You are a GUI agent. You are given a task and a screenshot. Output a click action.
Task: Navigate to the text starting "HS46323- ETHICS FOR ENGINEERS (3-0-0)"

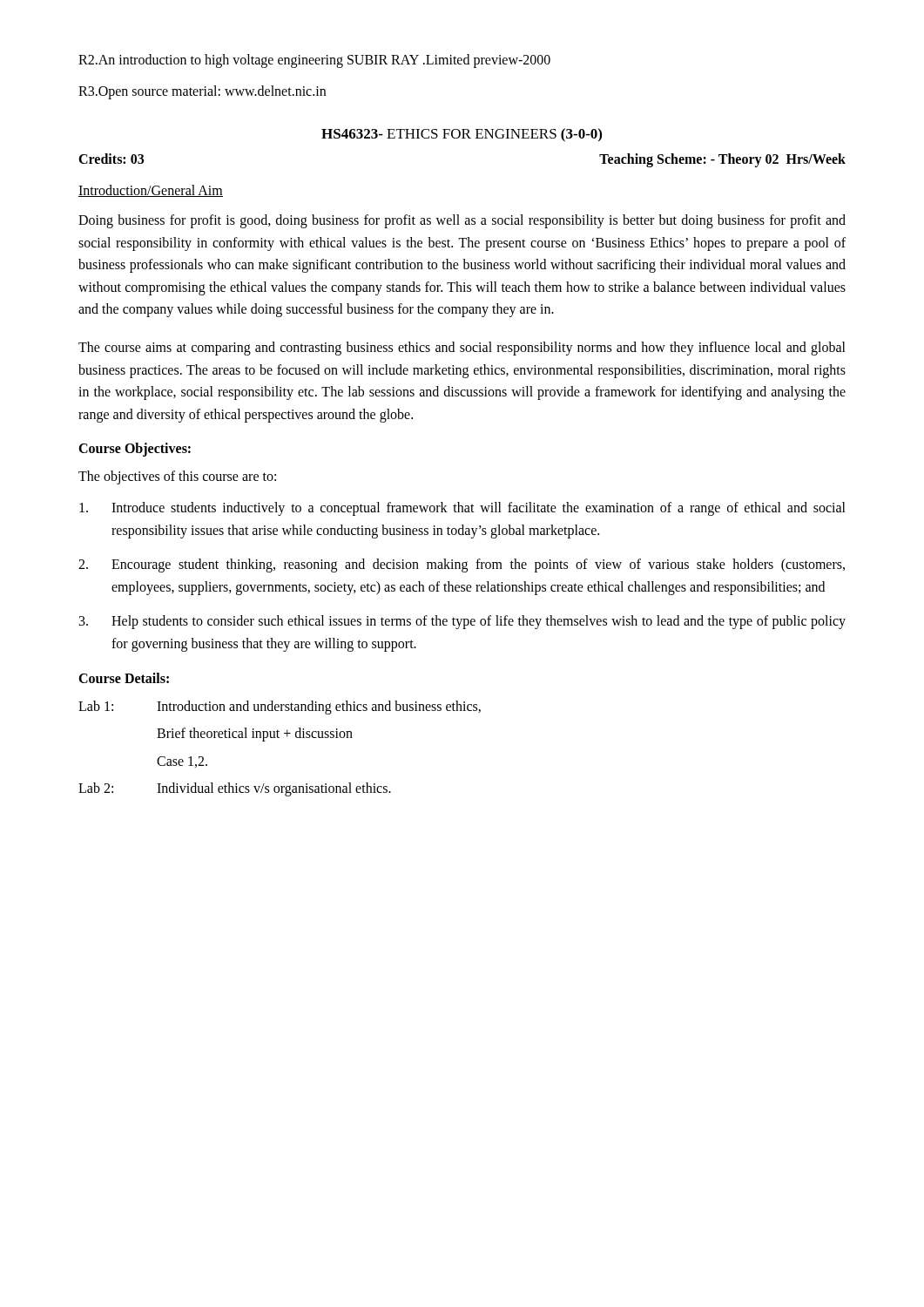[462, 134]
